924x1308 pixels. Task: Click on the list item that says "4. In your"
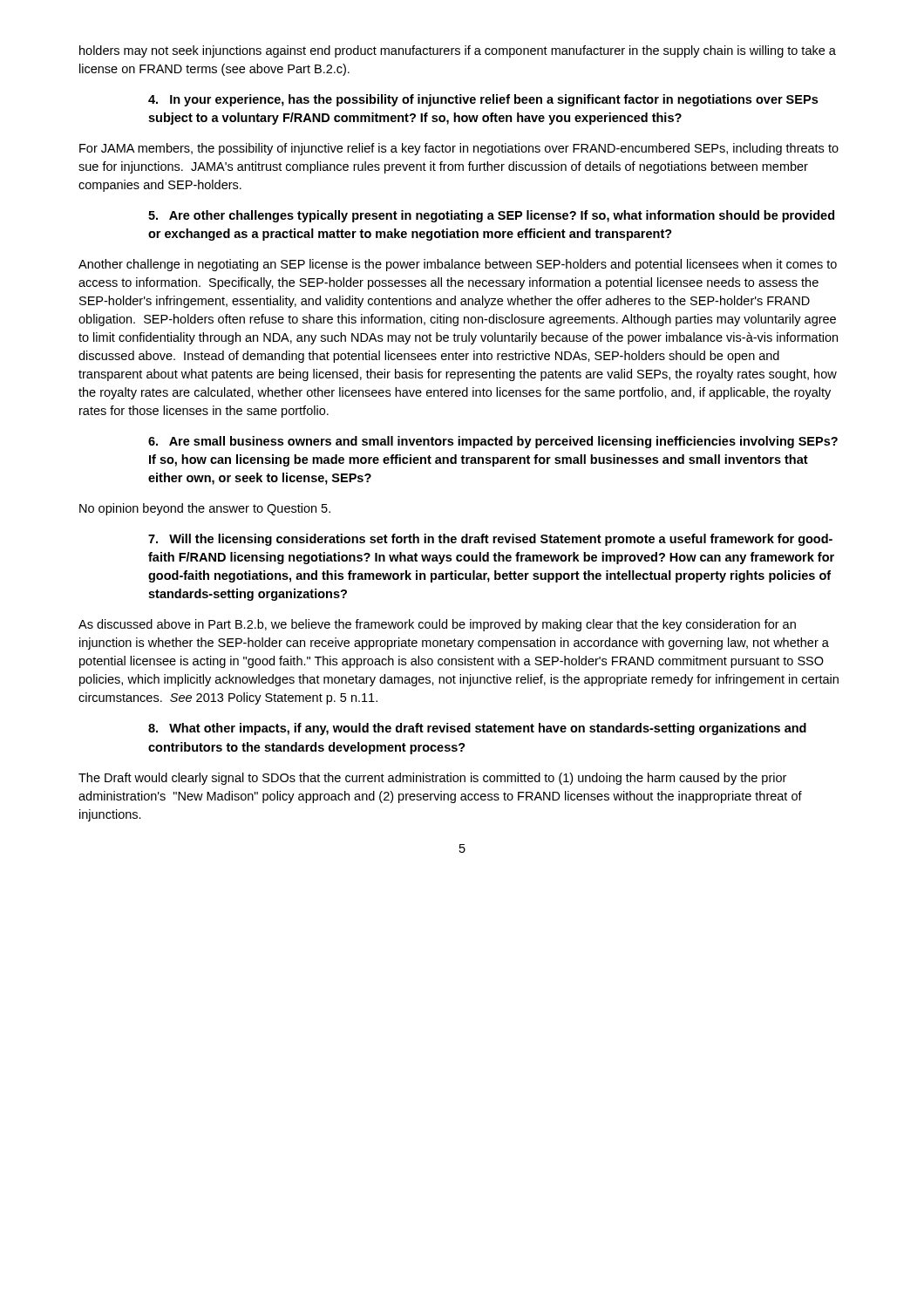pyautogui.click(x=483, y=109)
